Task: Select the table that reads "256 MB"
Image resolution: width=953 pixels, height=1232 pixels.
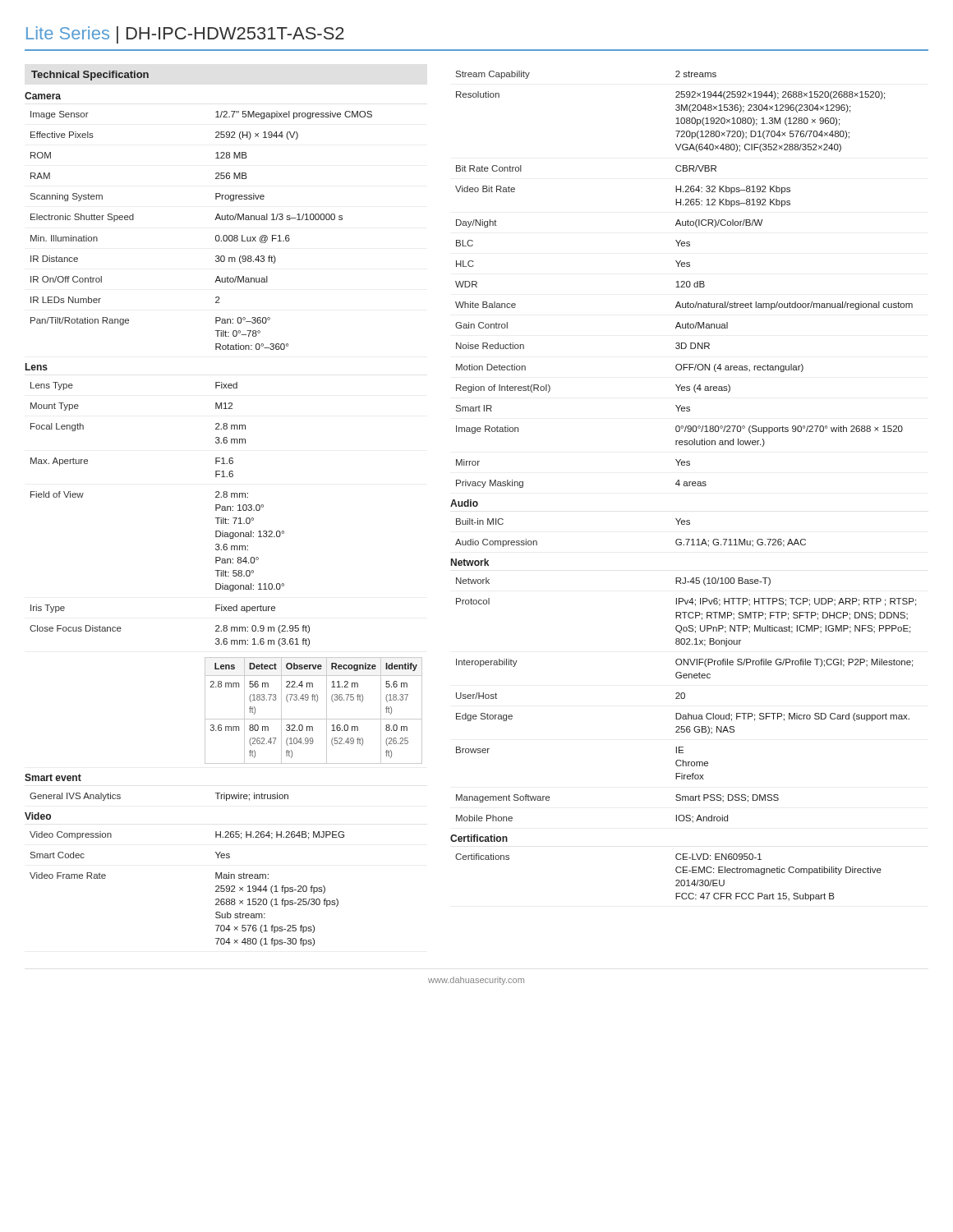Action: click(226, 519)
